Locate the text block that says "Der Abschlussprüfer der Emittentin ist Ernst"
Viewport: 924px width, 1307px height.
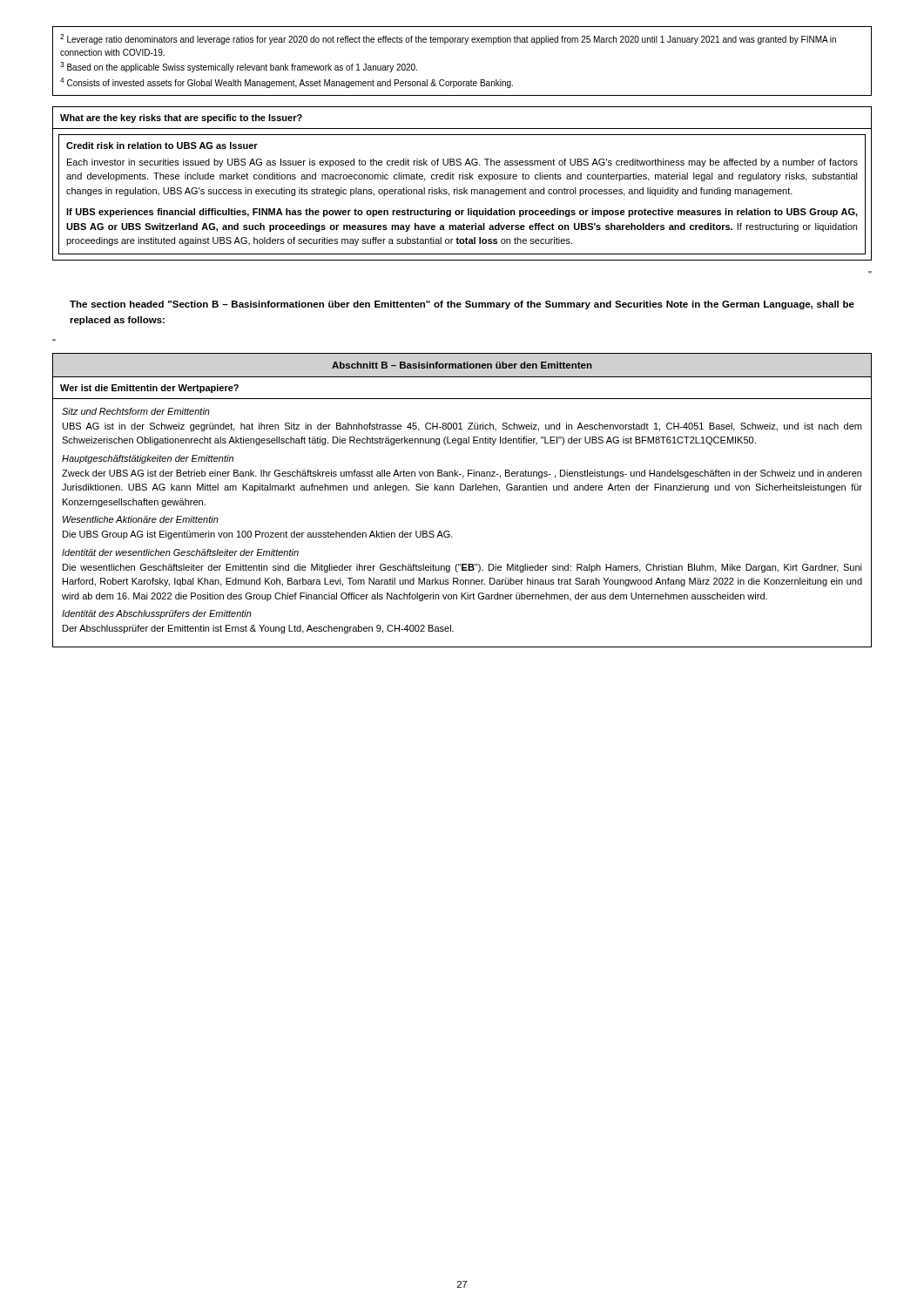[258, 628]
